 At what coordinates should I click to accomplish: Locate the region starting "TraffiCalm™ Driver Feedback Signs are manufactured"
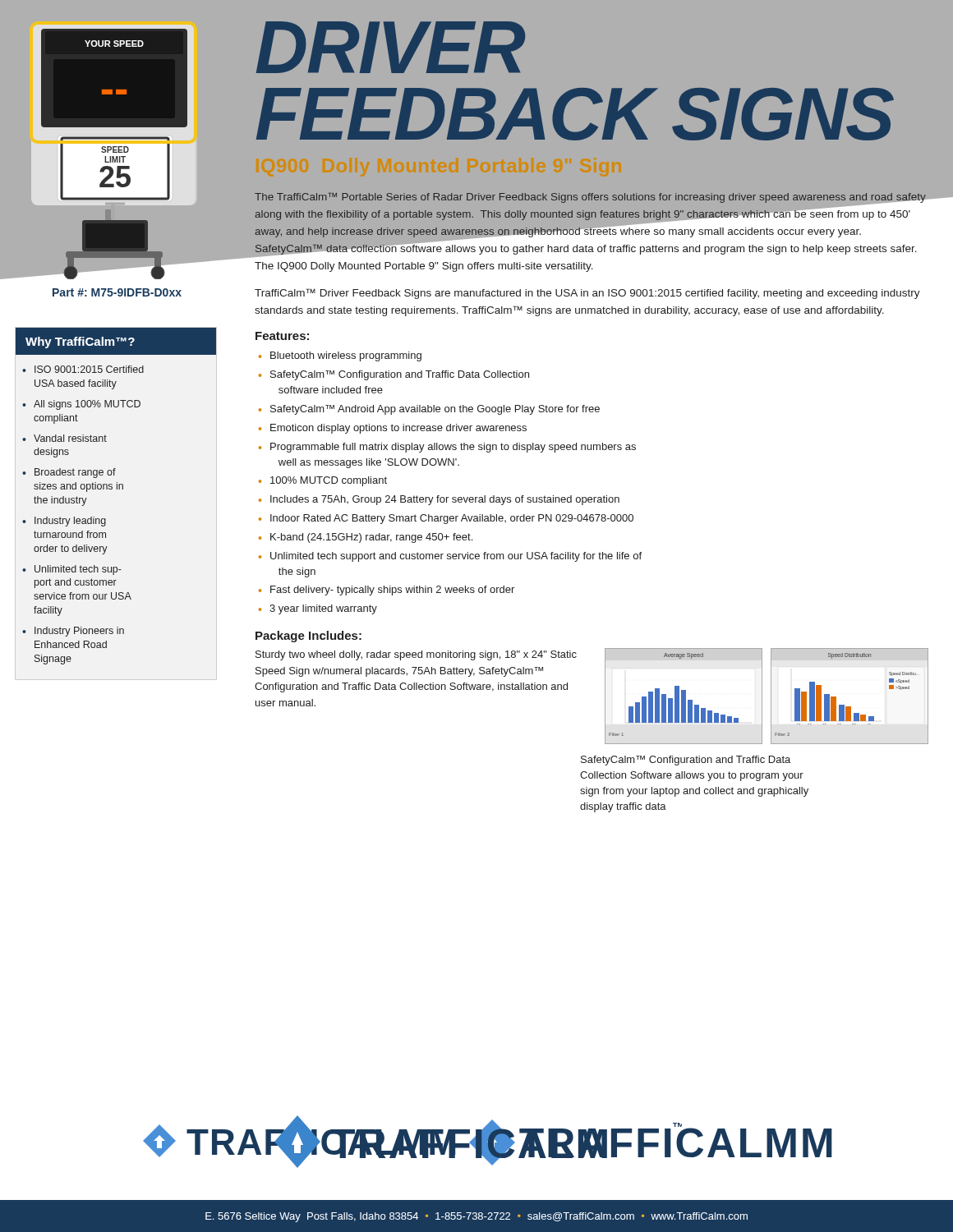(587, 301)
